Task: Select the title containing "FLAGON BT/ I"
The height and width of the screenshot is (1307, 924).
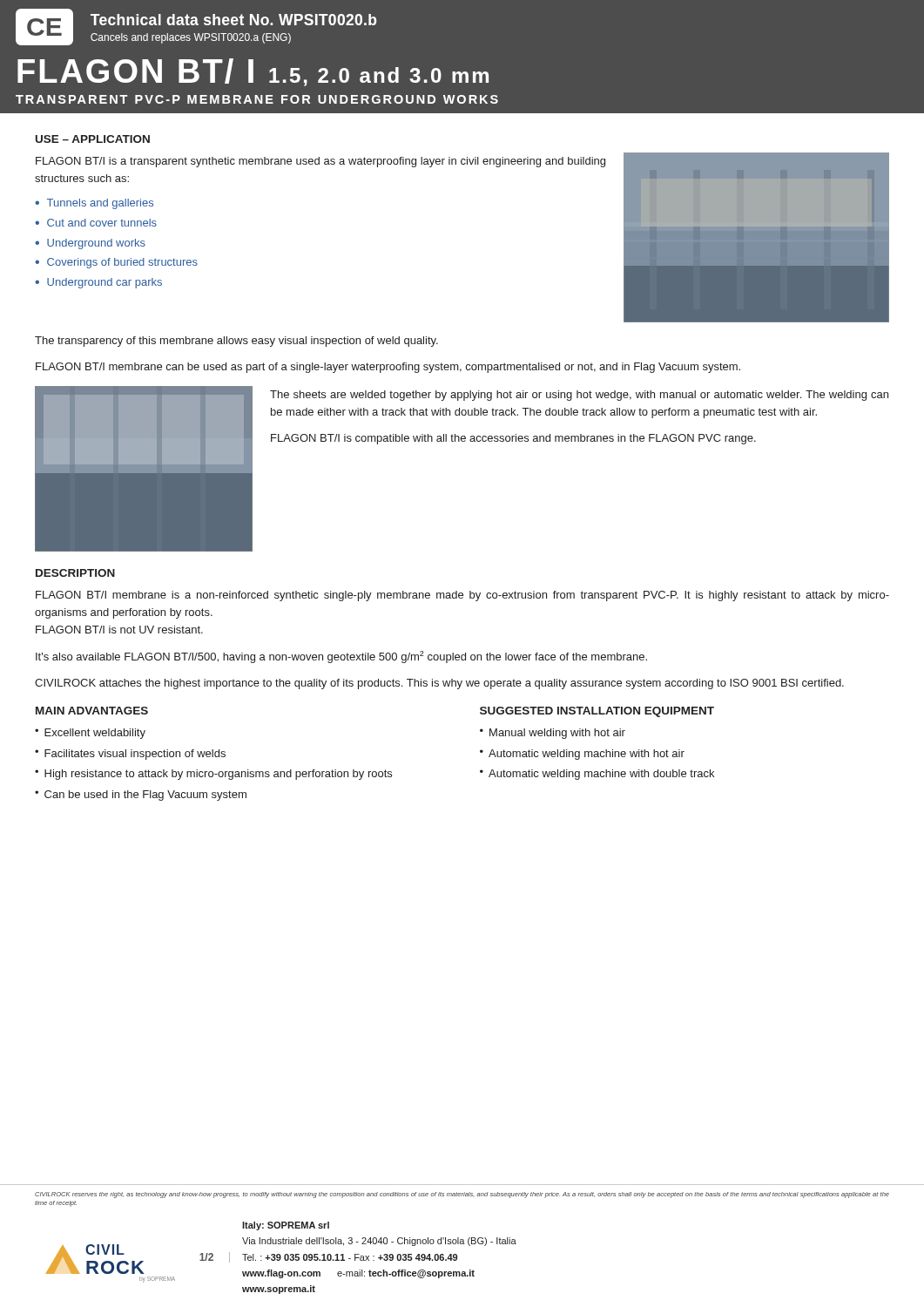Action: pyautogui.click(x=254, y=71)
